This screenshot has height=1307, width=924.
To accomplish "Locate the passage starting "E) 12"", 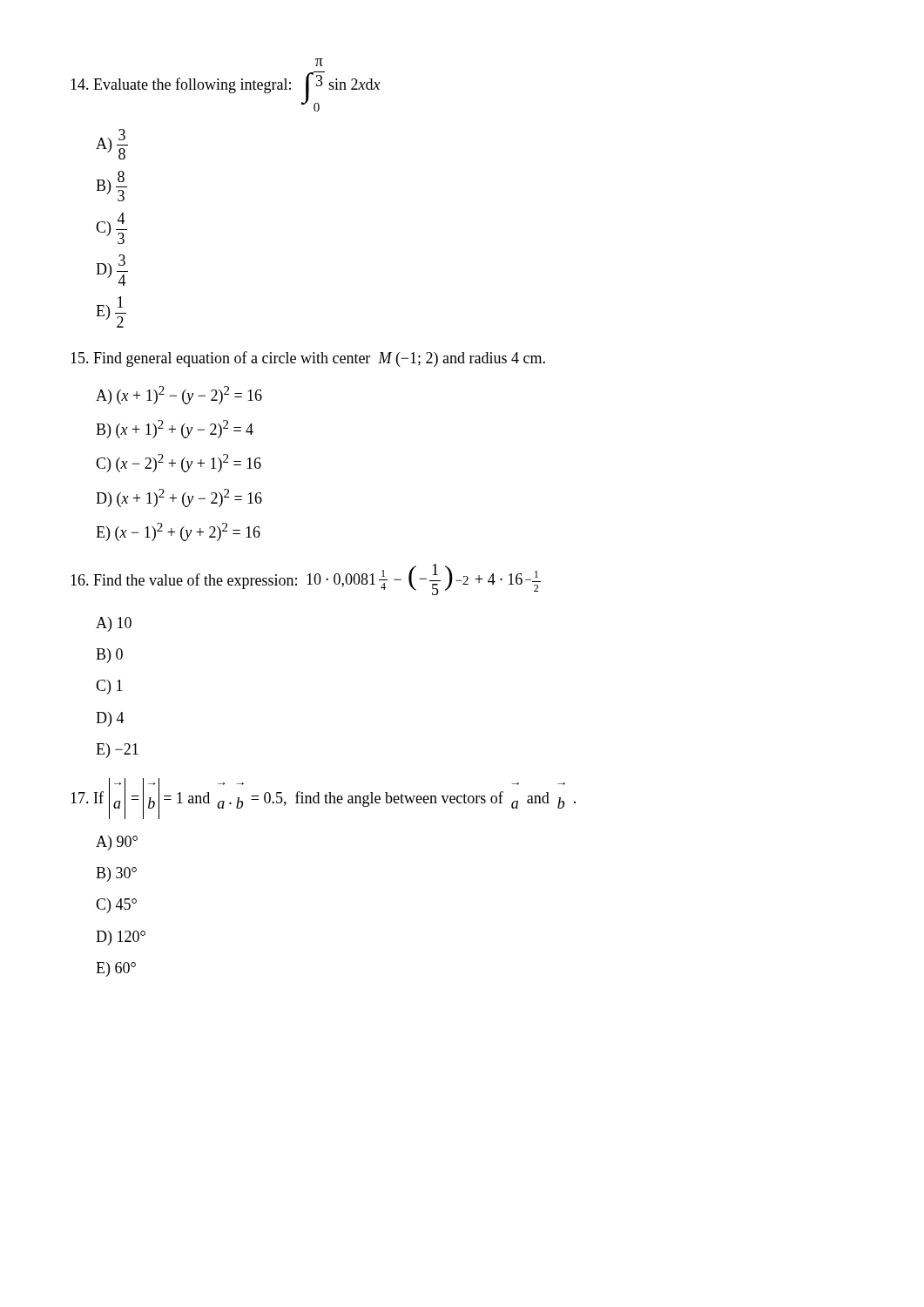I will [x=111, y=313].
